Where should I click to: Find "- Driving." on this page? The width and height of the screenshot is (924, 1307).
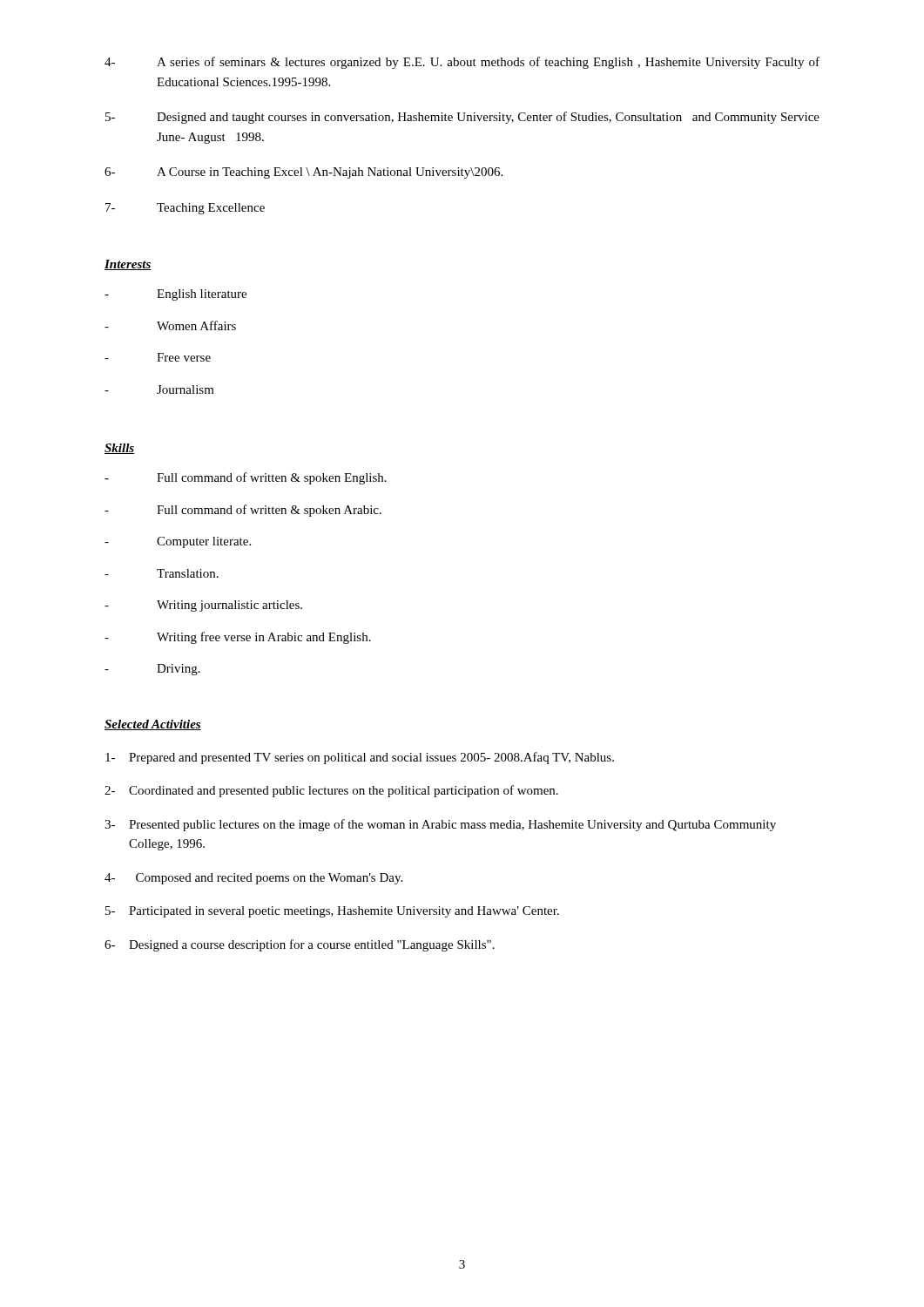tap(107, 670)
